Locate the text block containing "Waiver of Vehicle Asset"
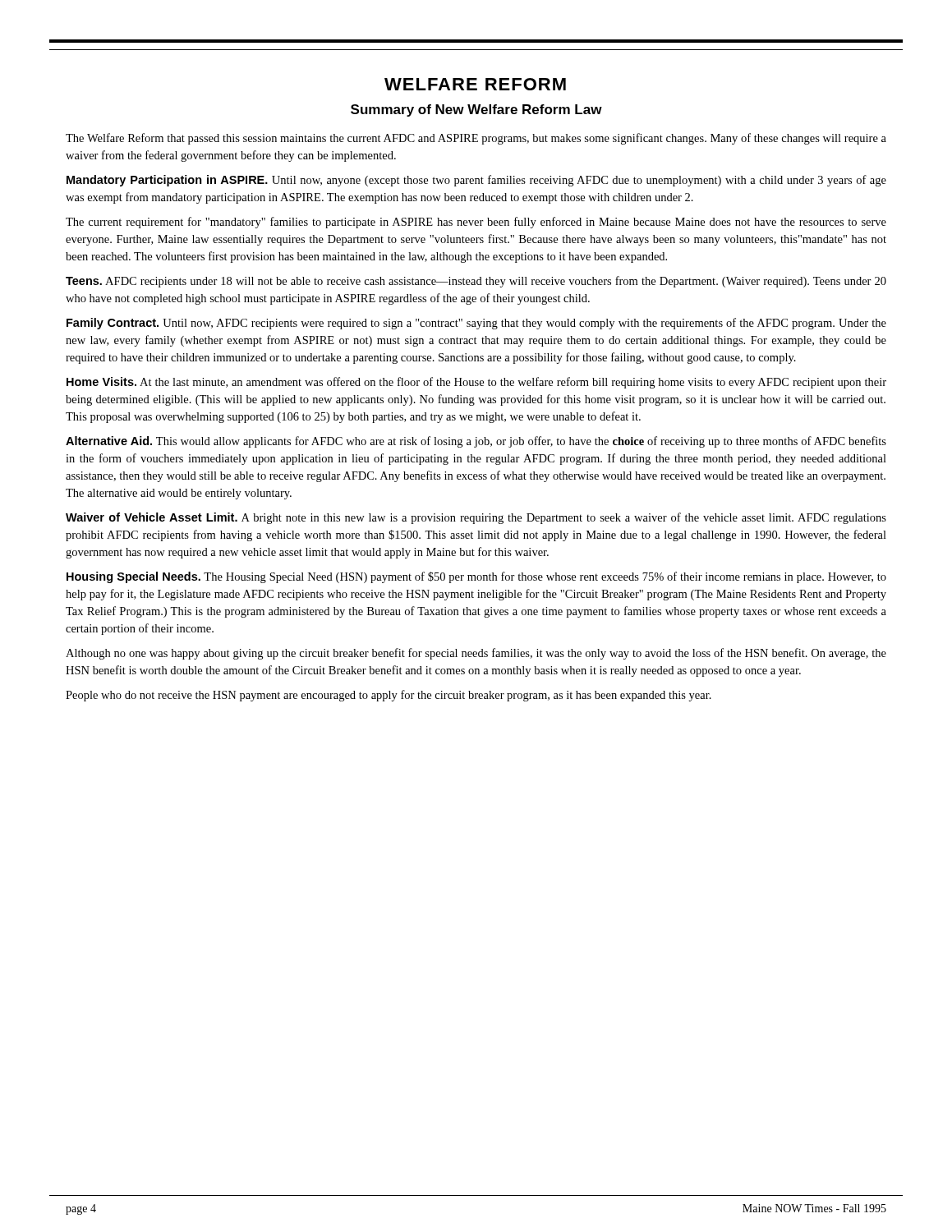Viewport: 952px width, 1232px height. pyautogui.click(x=476, y=535)
